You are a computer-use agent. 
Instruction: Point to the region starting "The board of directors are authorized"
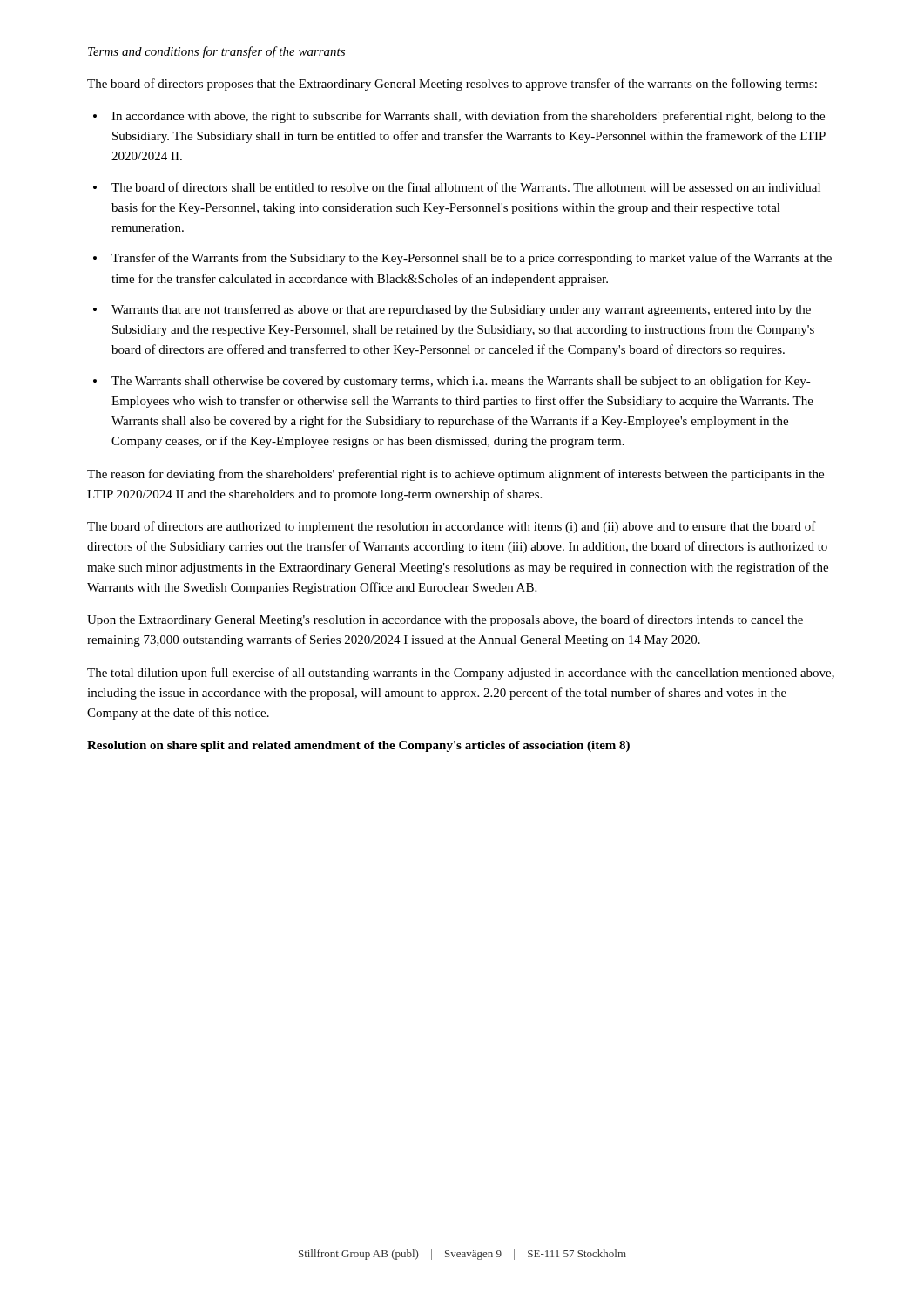coord(458,557)
